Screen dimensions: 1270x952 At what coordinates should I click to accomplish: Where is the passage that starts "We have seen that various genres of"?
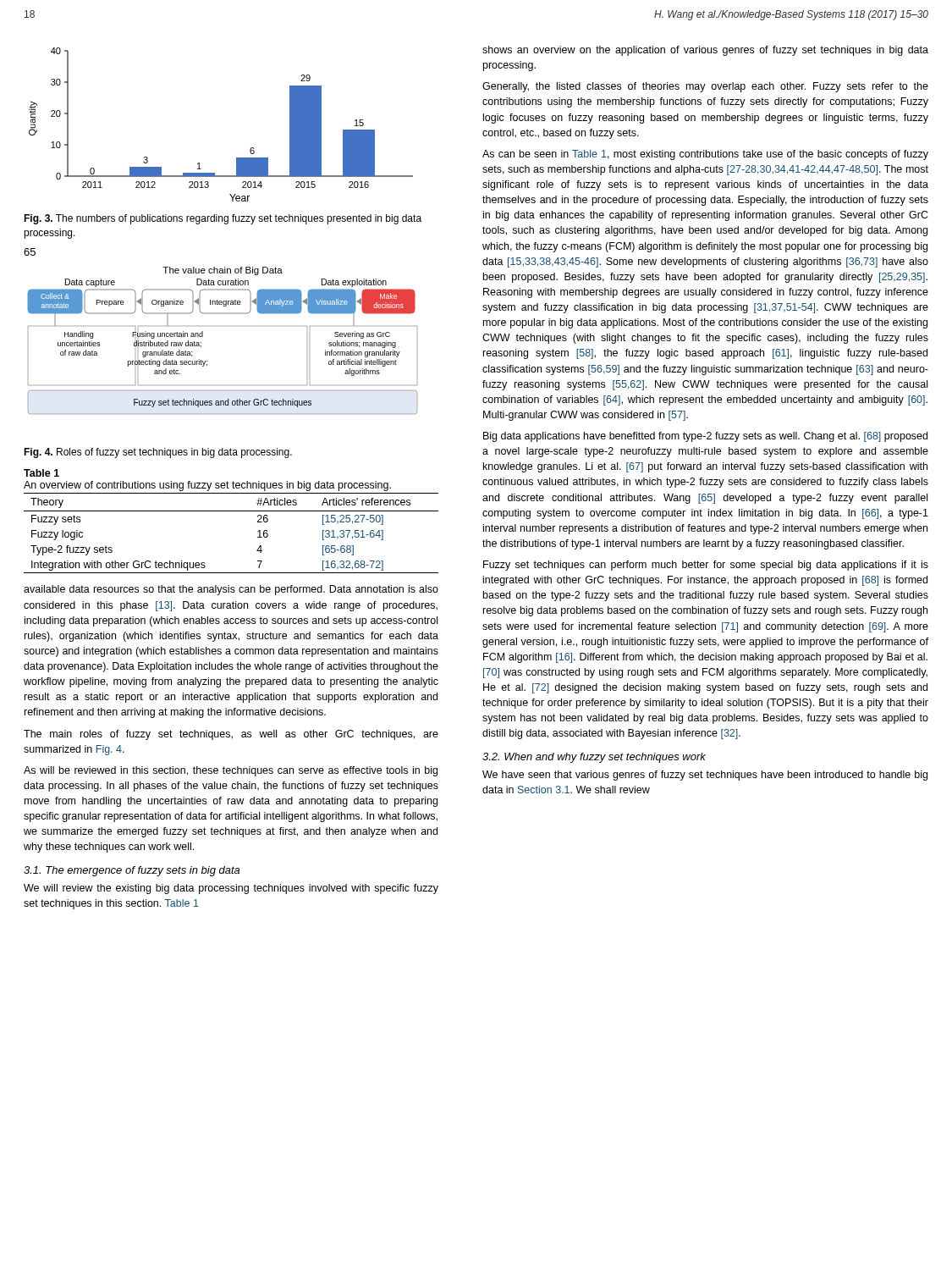tap(705, 782)
